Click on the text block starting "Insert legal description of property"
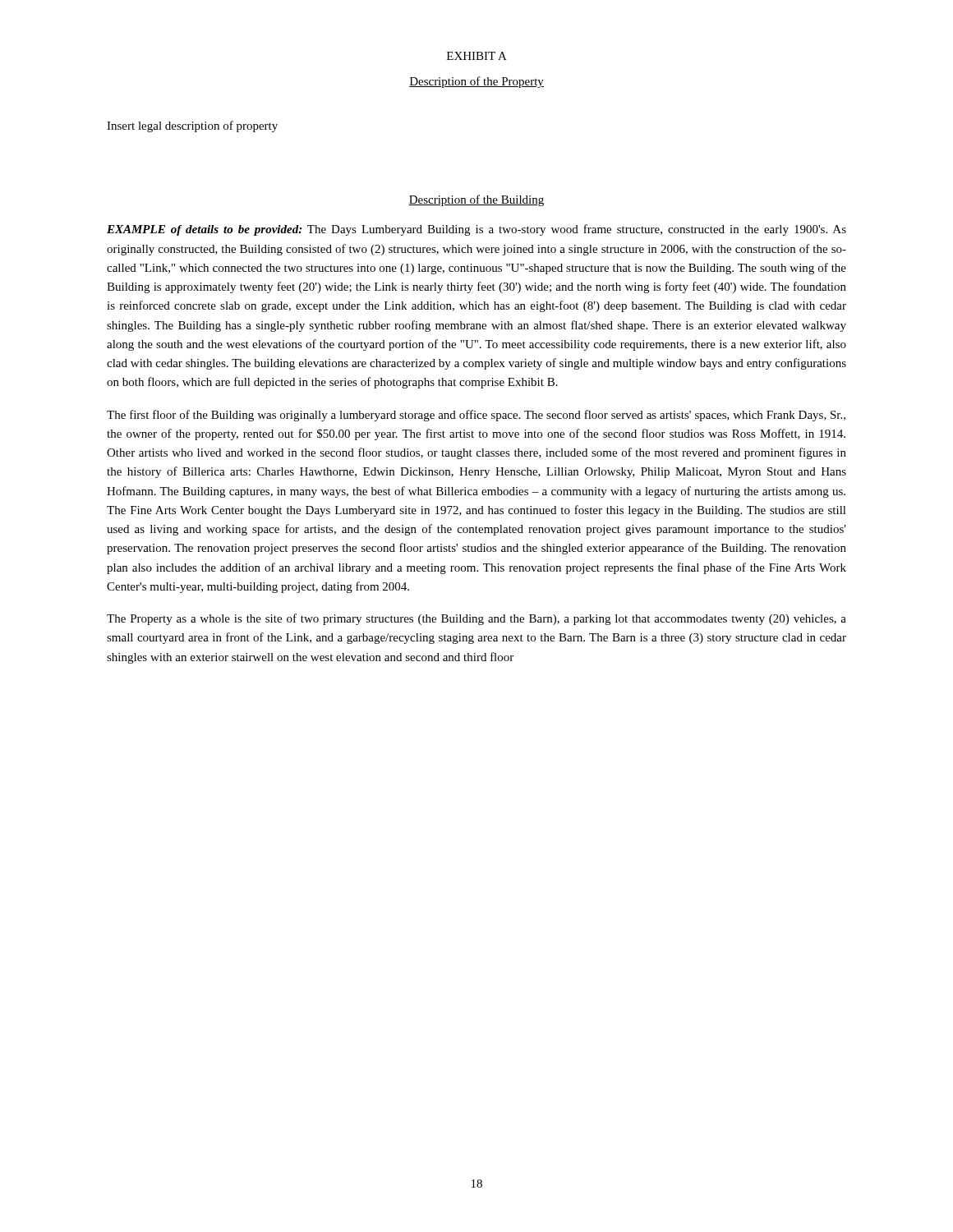 [x=192, y=126]
